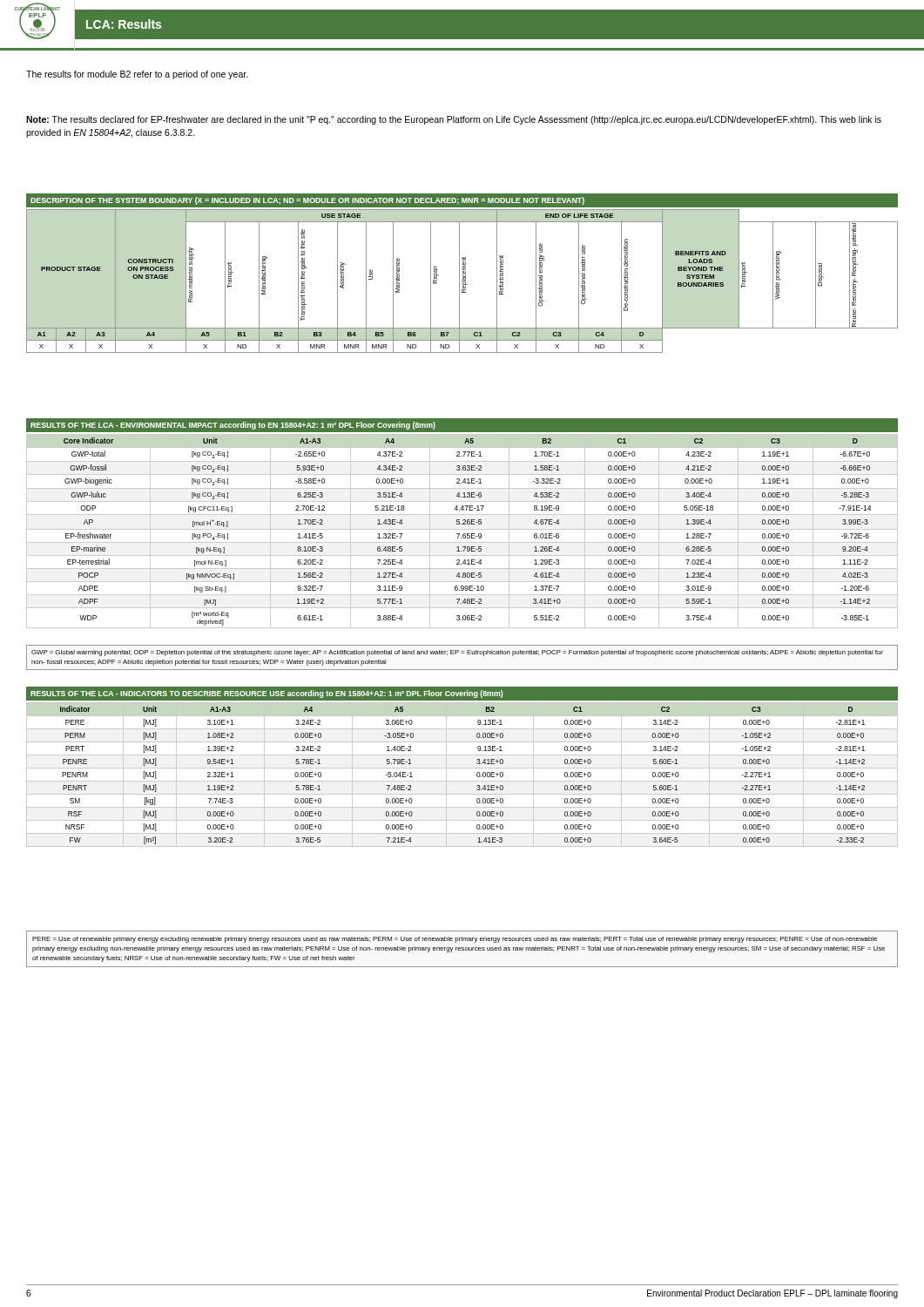Navigate to the text block starting "Note: The results declared for EP-freshwater are"
The width and height of the screenshot is (924, 1307).
pyautogui.click(x=454, y=126)
